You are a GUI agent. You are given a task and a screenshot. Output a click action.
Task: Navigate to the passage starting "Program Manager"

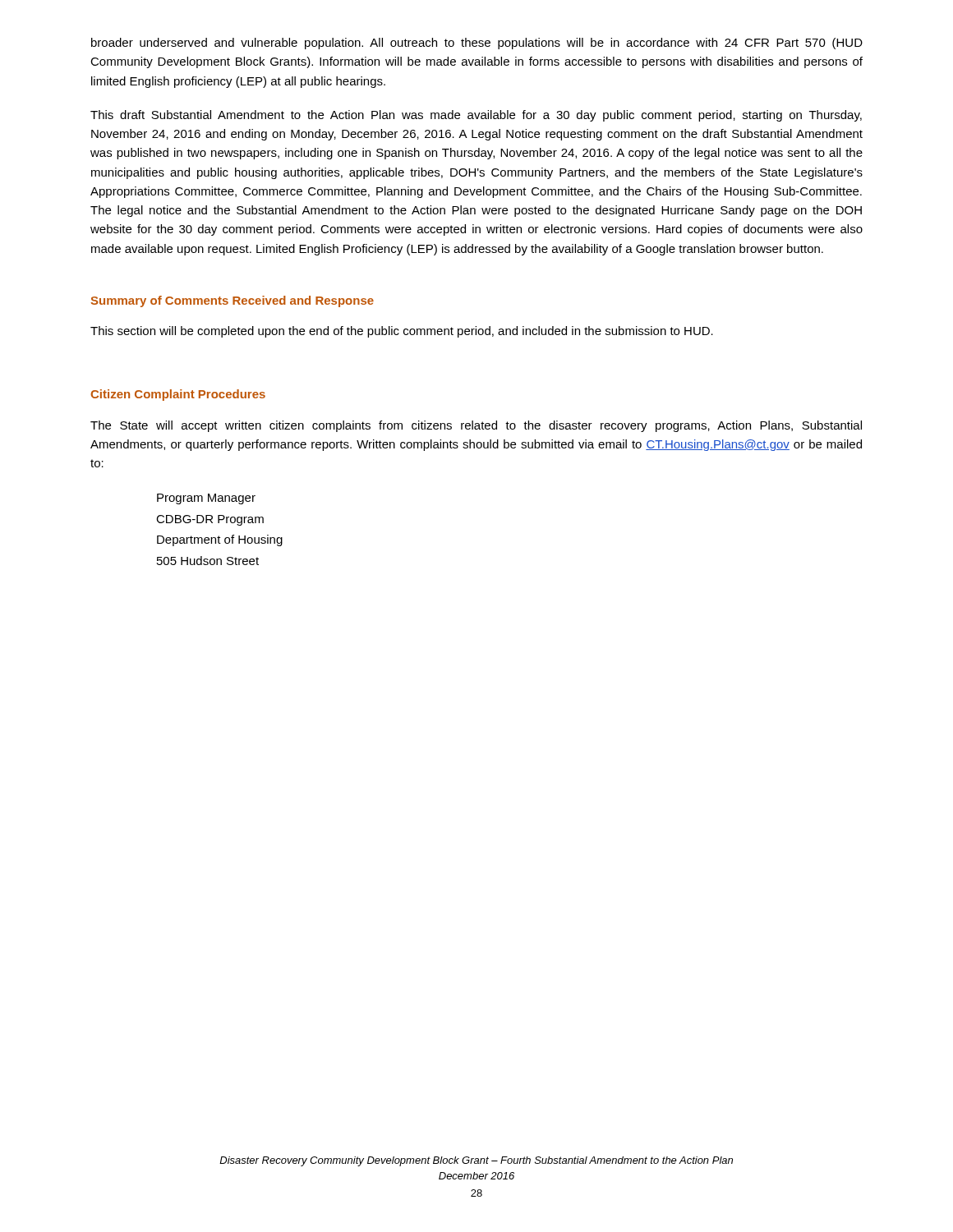(206, 498)
